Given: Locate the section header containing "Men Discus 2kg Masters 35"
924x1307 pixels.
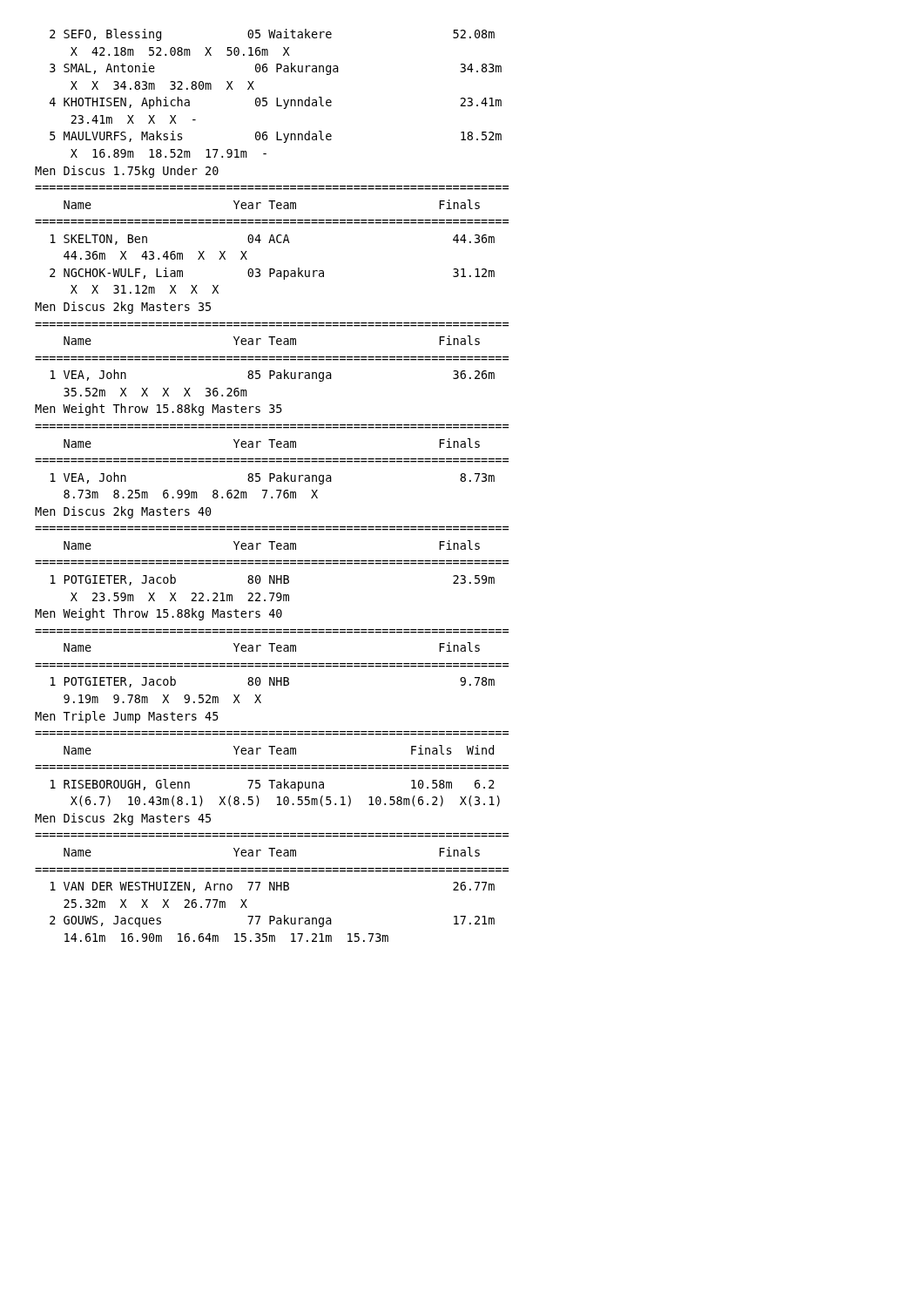Looking at the screenshot, I should 123,308.
